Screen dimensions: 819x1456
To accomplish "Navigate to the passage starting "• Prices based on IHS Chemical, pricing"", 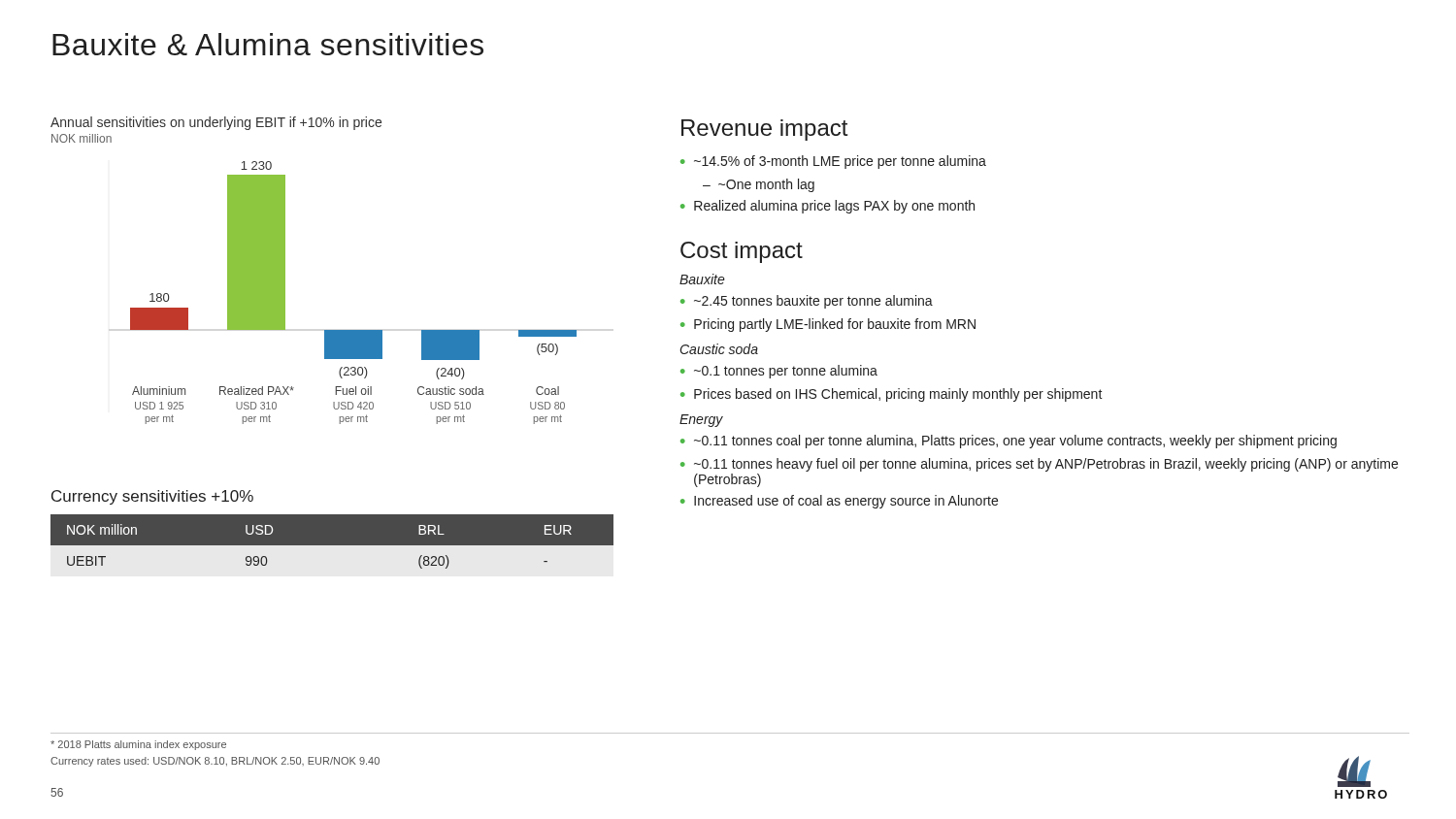I will [891, 395].
